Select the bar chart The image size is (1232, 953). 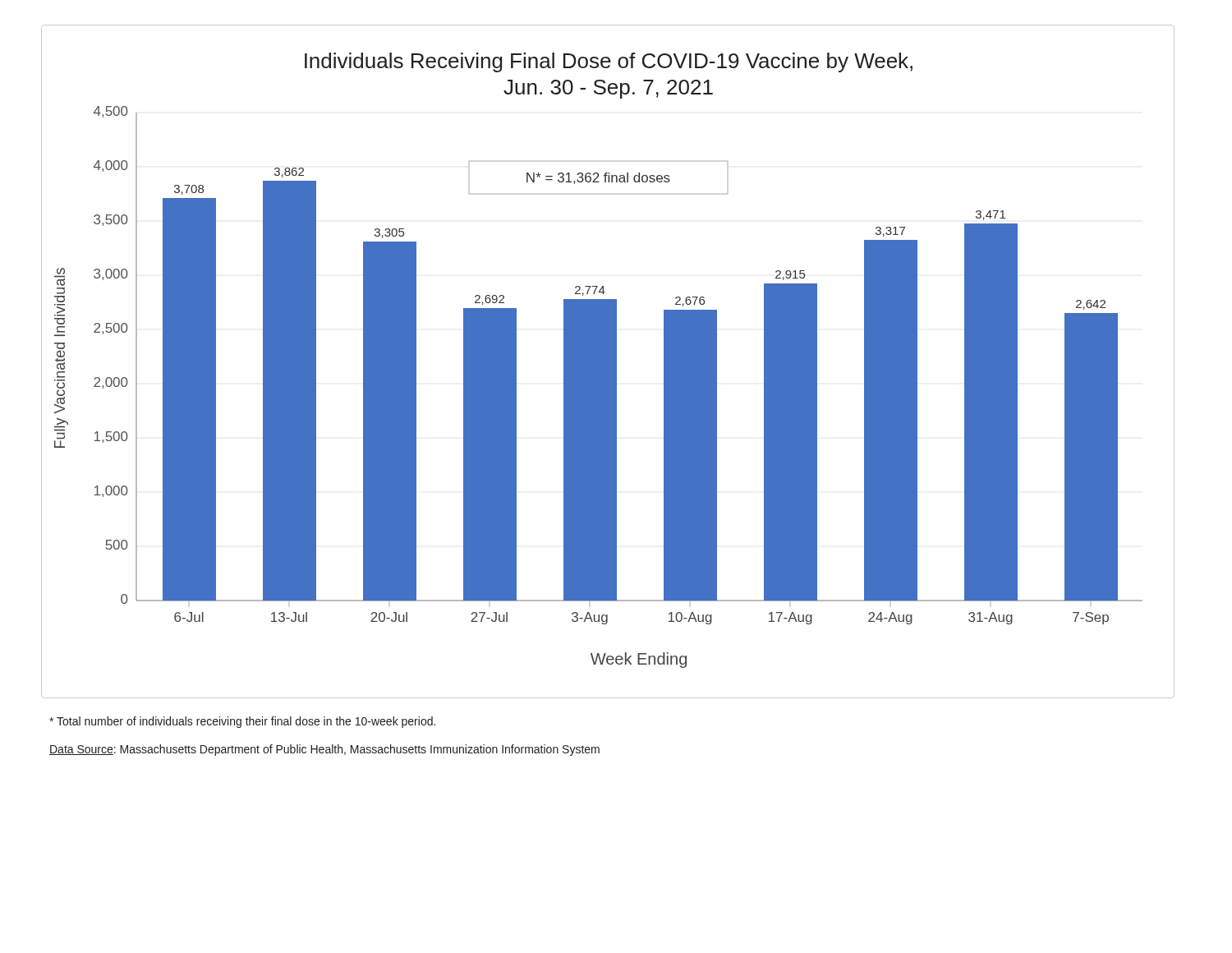tap(608, 362)
